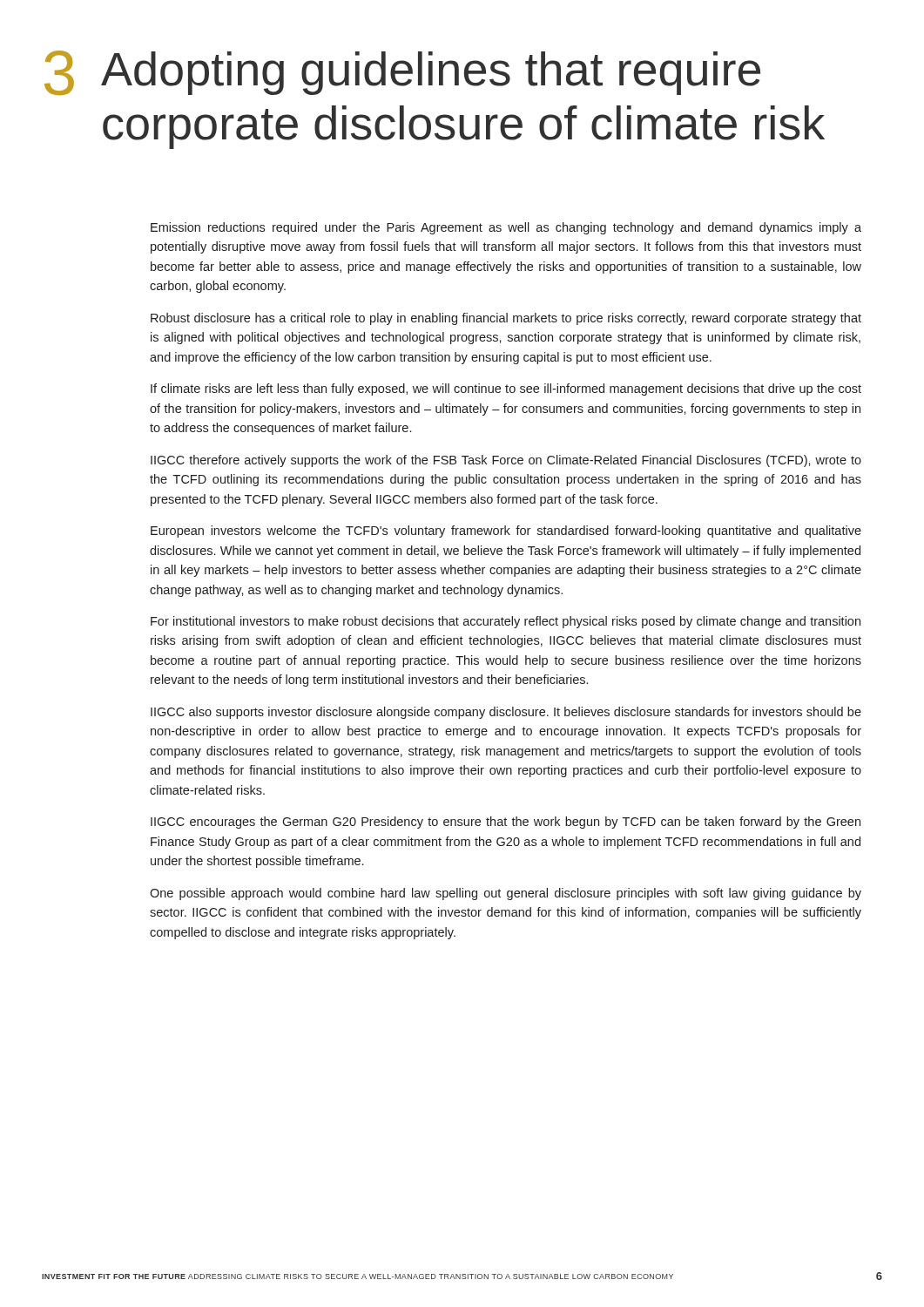Point to the block beginning "European investors welcome the TCFD's voluntary framework for"
The image size is (924, 1307).
tap(506, 560)
